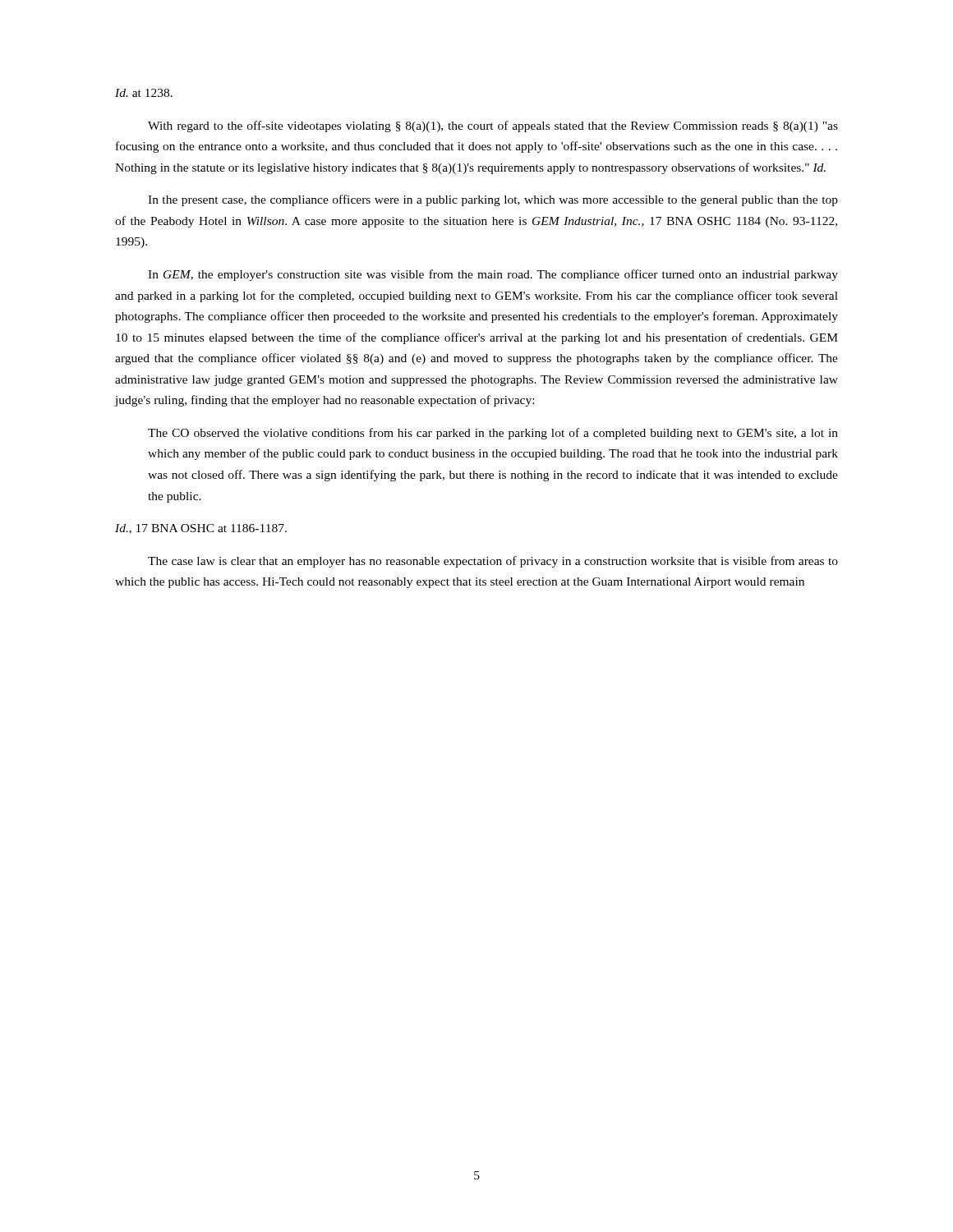Locate the block starting "Id., 17 BNA OSHC at"
Viewport: 953px width, 1232px height.
pos(201,528)
